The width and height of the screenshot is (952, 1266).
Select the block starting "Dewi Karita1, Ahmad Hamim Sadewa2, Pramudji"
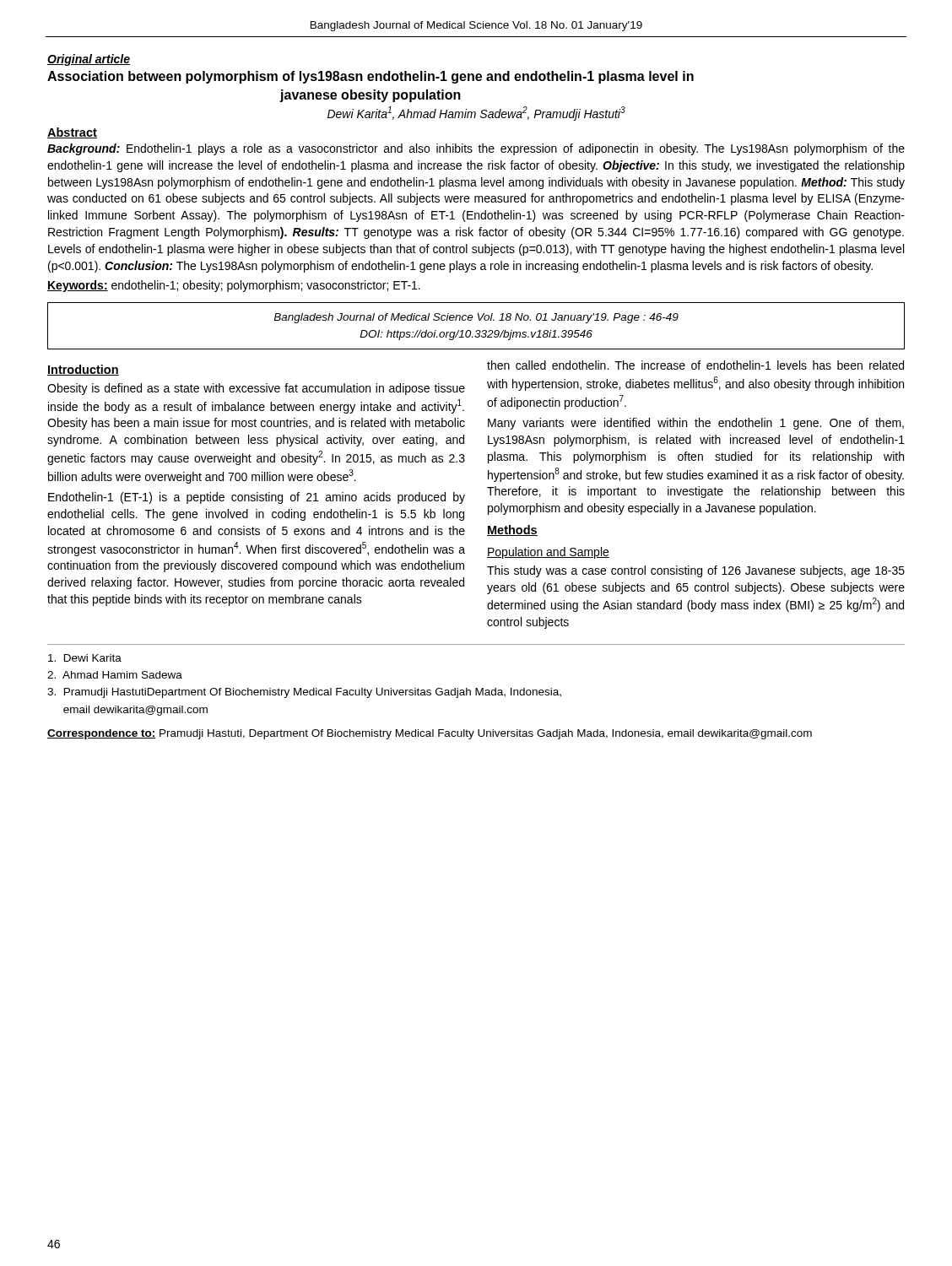476,113
